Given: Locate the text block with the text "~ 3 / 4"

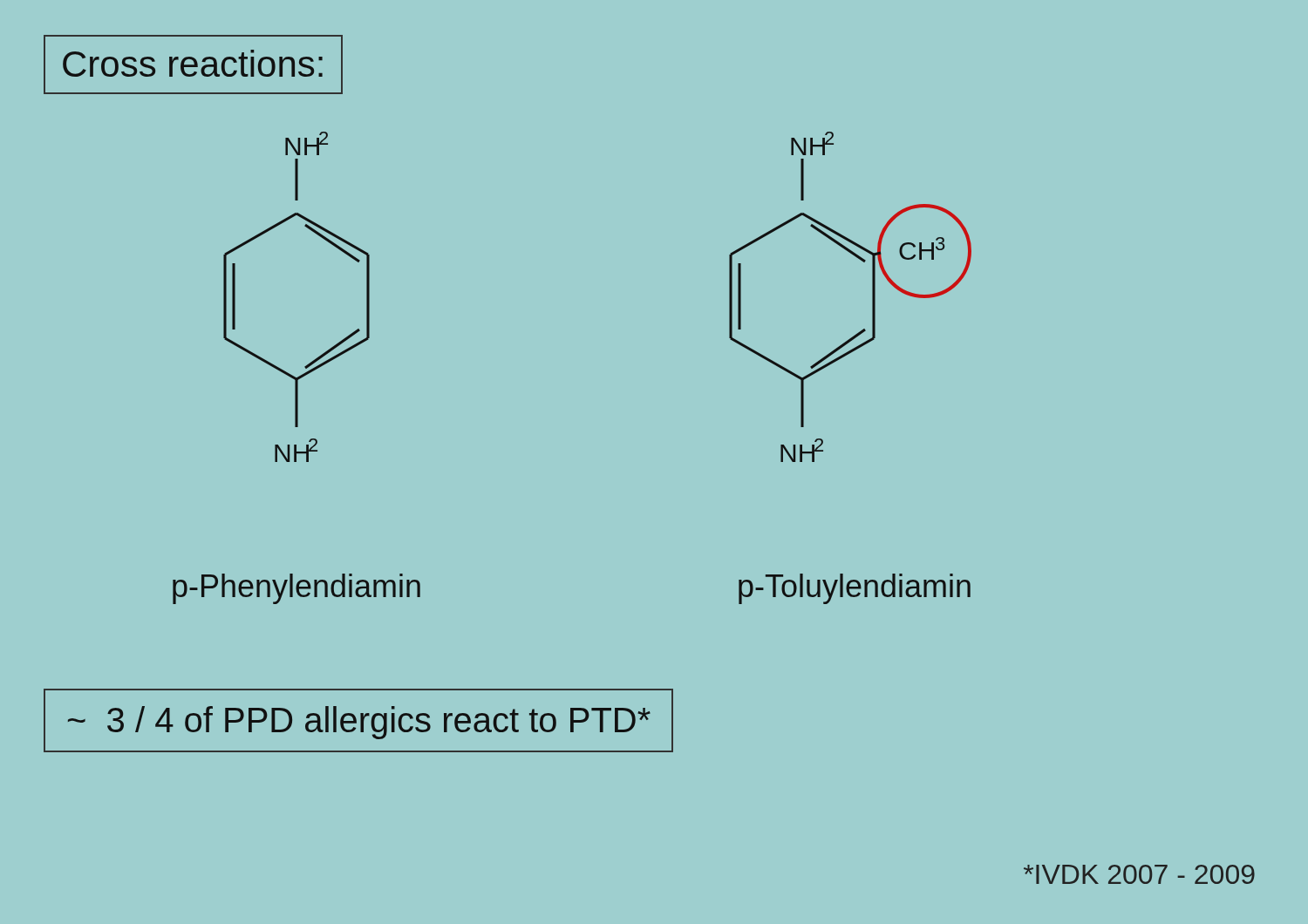Looking at the screenshot, I should pyautogui.click(x=359, y=720).
